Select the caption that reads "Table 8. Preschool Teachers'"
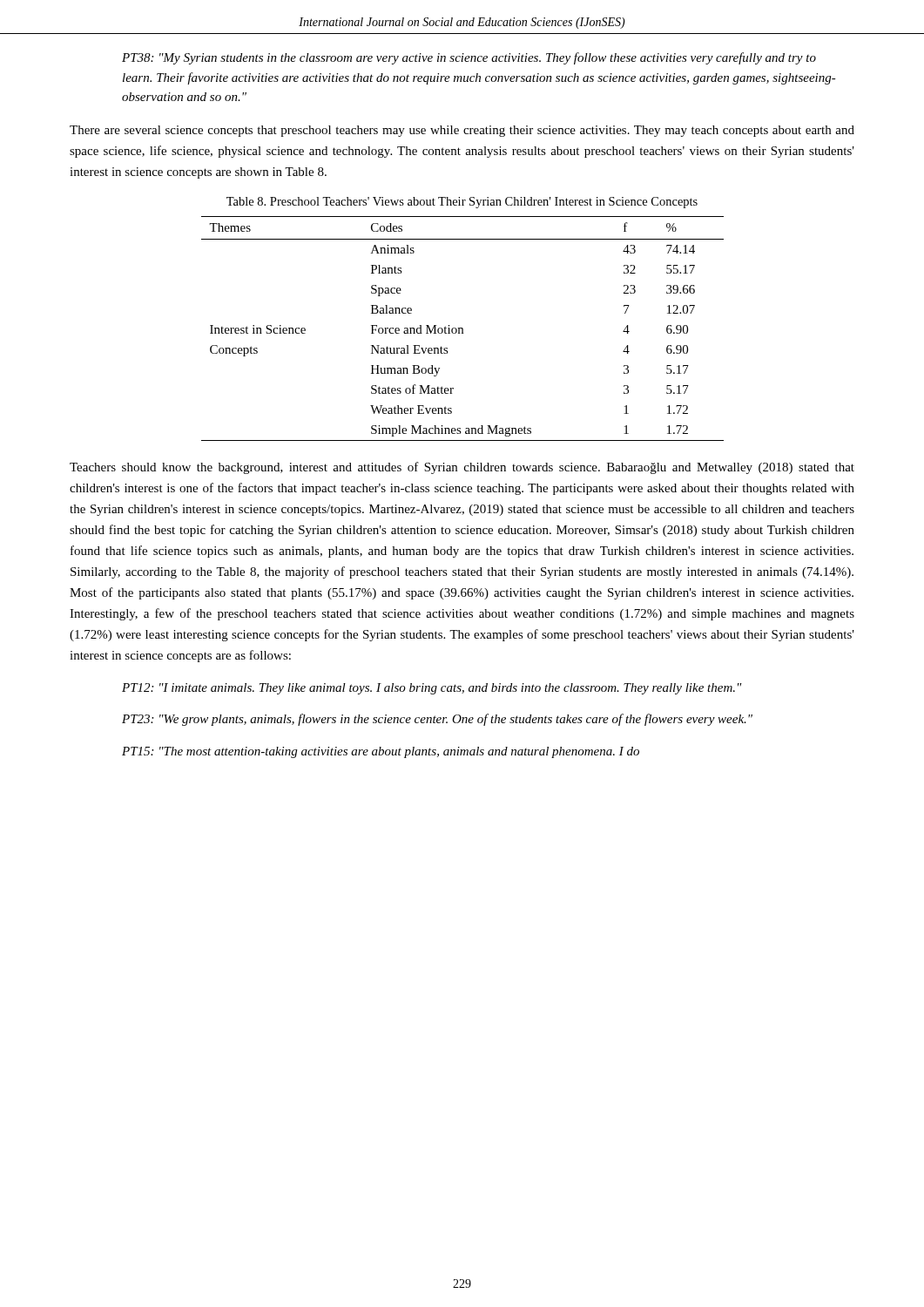Image resolution: width=924 pixels, height=1307 pixels. coord(462,201)
